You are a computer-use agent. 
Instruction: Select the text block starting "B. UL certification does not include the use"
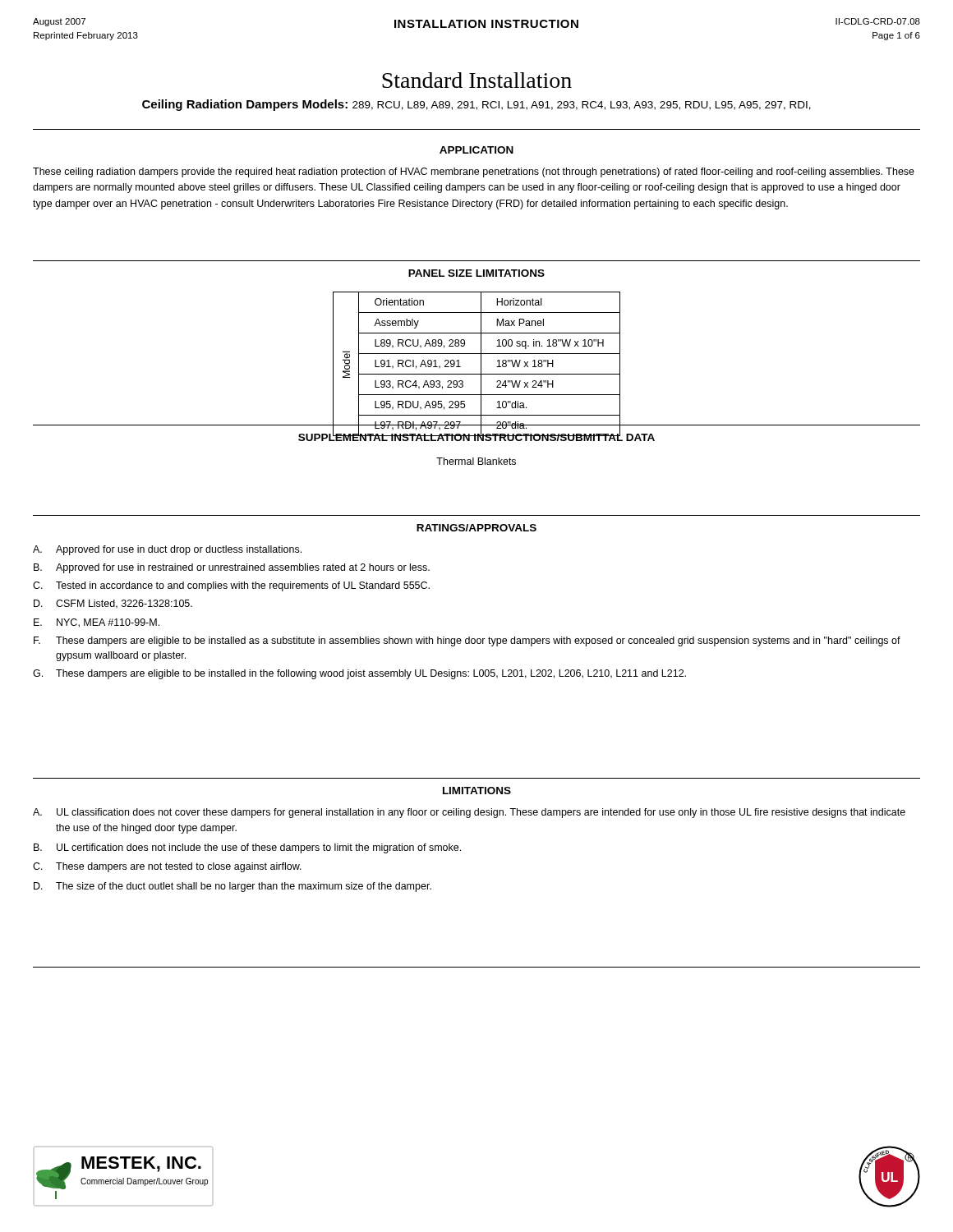247,848
